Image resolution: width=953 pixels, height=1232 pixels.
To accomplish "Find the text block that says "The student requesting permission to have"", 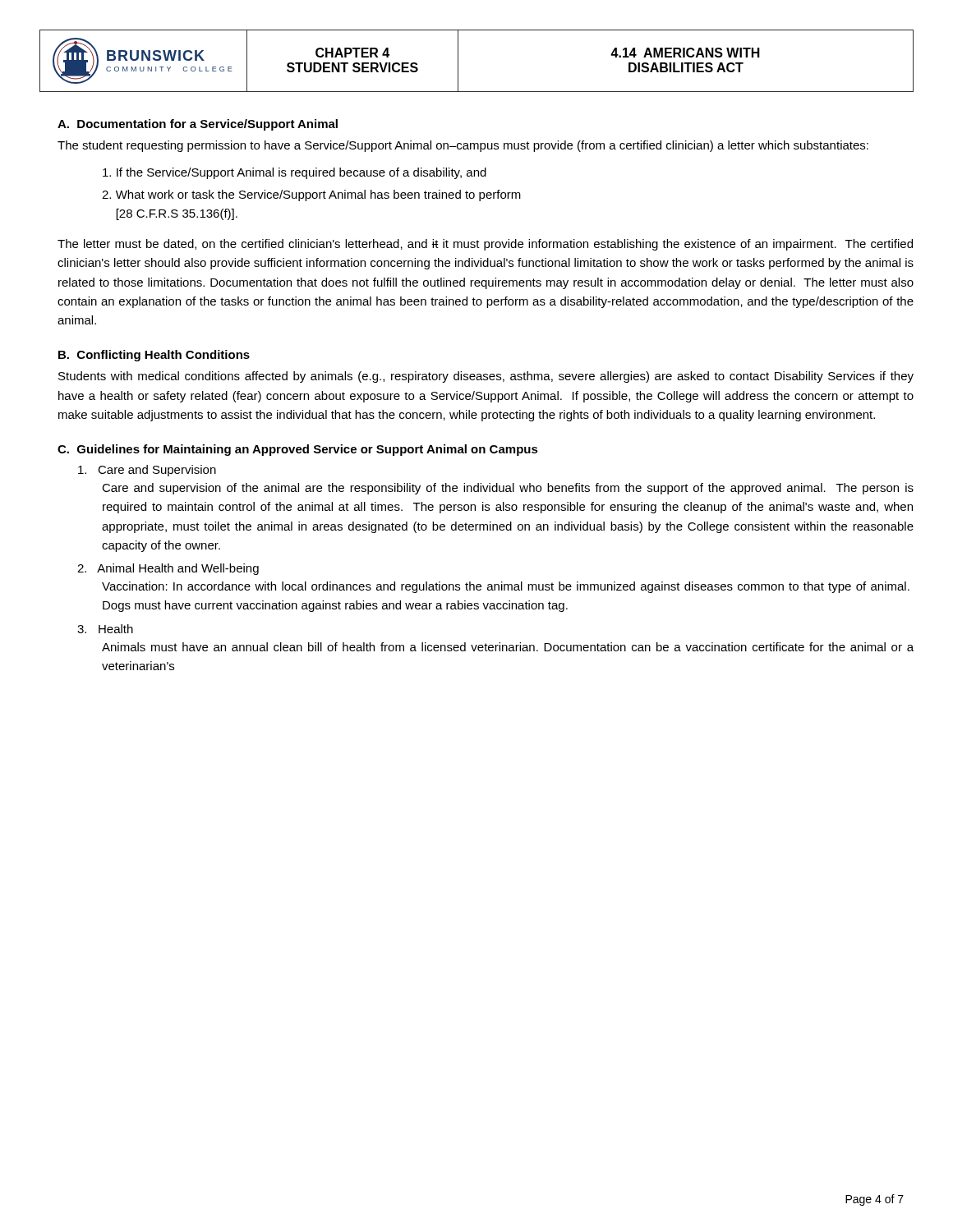I will 463,145.
